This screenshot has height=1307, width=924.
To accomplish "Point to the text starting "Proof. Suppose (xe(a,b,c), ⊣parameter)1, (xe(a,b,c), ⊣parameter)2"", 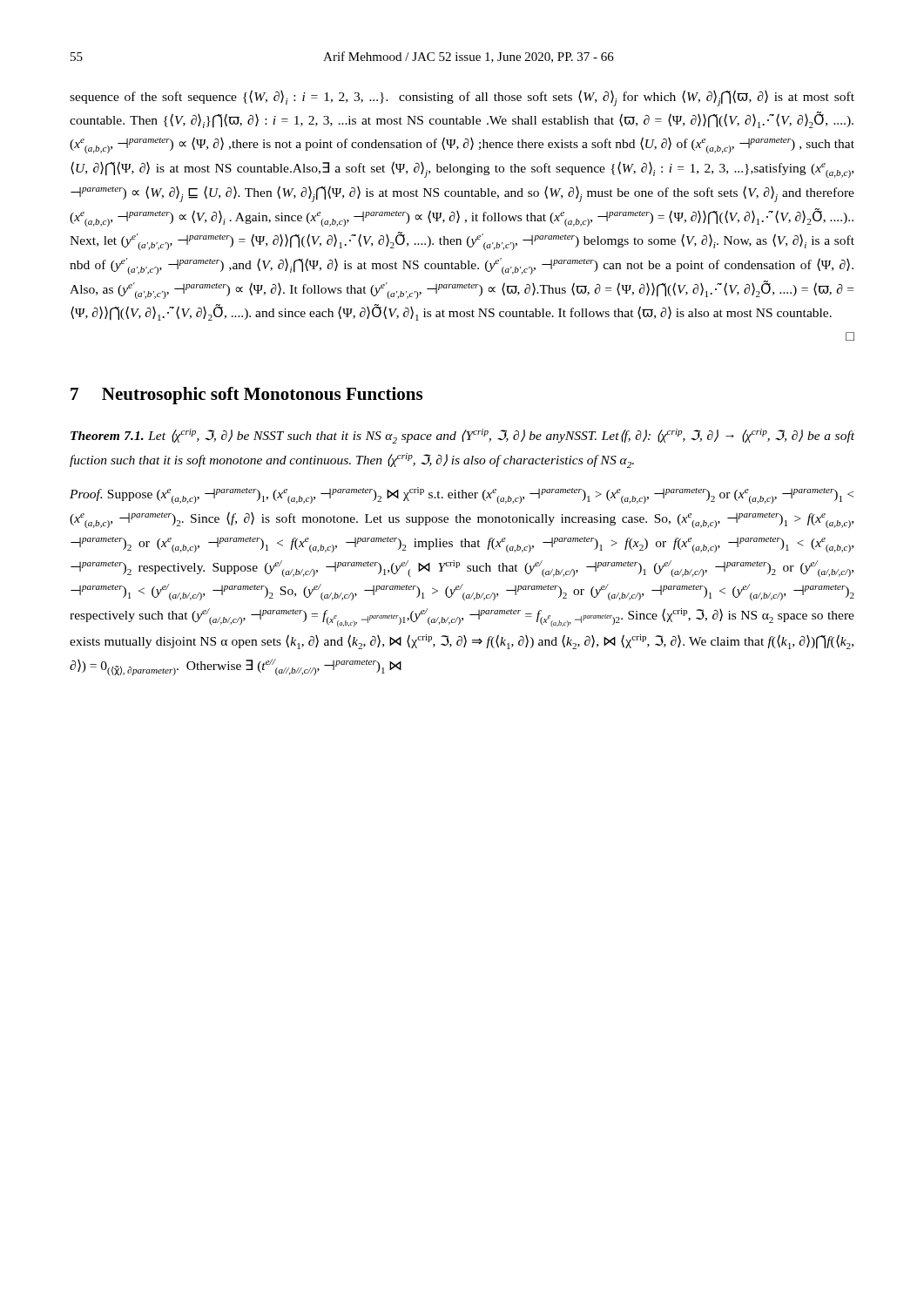I will (462, 580).
